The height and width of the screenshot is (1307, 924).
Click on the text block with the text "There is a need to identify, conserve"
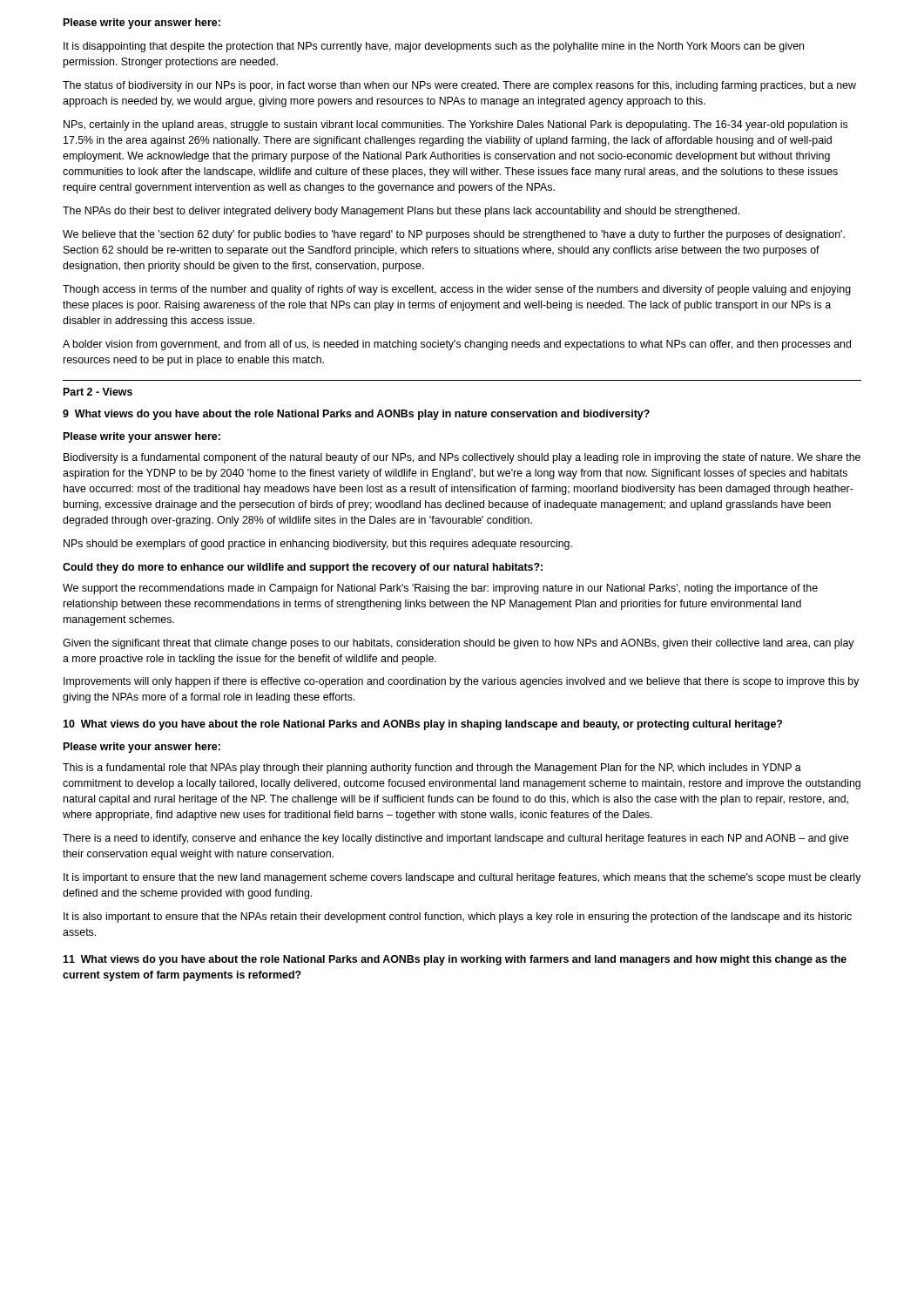(x=462, y=847)
